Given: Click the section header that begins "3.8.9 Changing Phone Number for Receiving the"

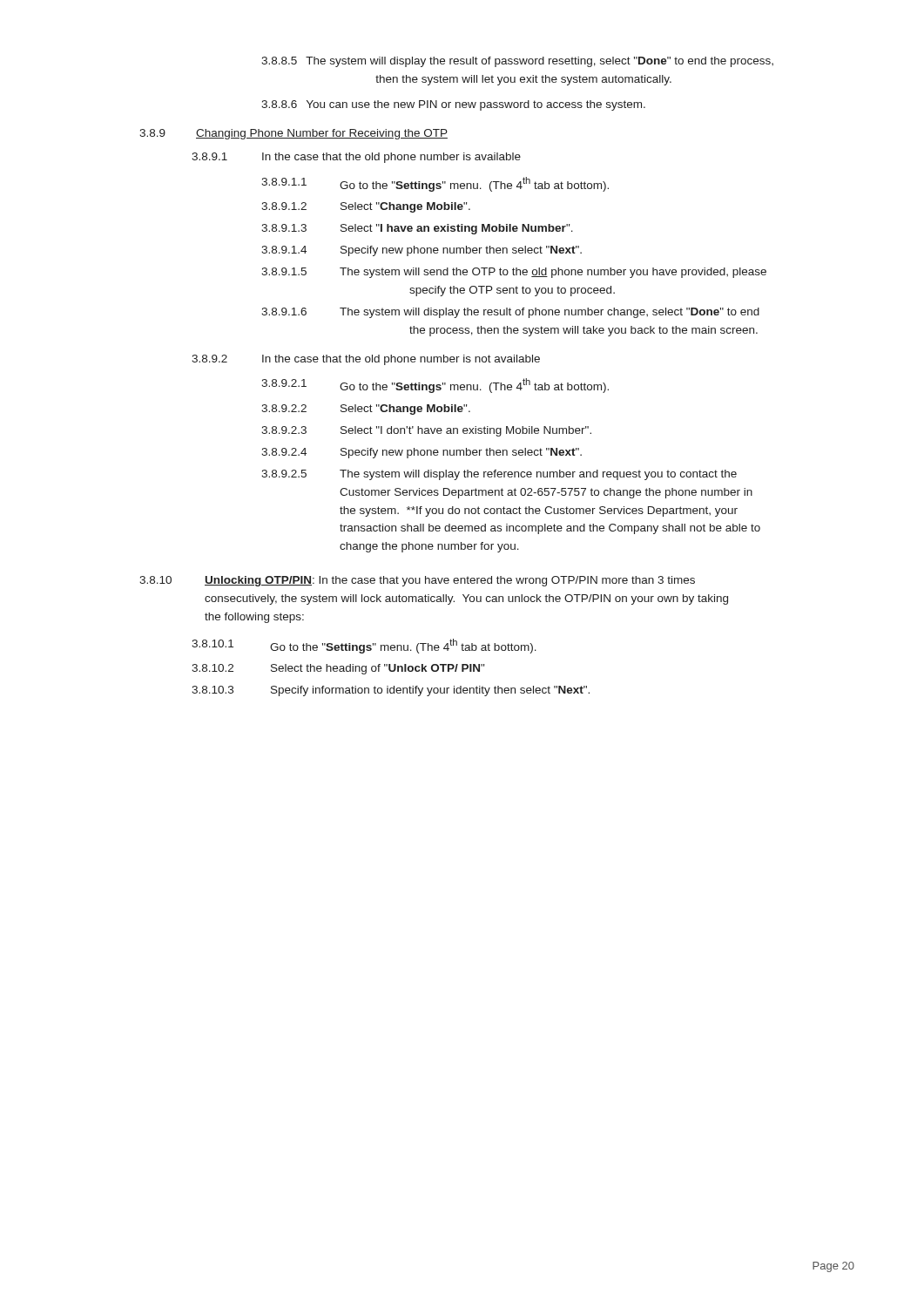Looking at the screenshot, I should point(293,134).
